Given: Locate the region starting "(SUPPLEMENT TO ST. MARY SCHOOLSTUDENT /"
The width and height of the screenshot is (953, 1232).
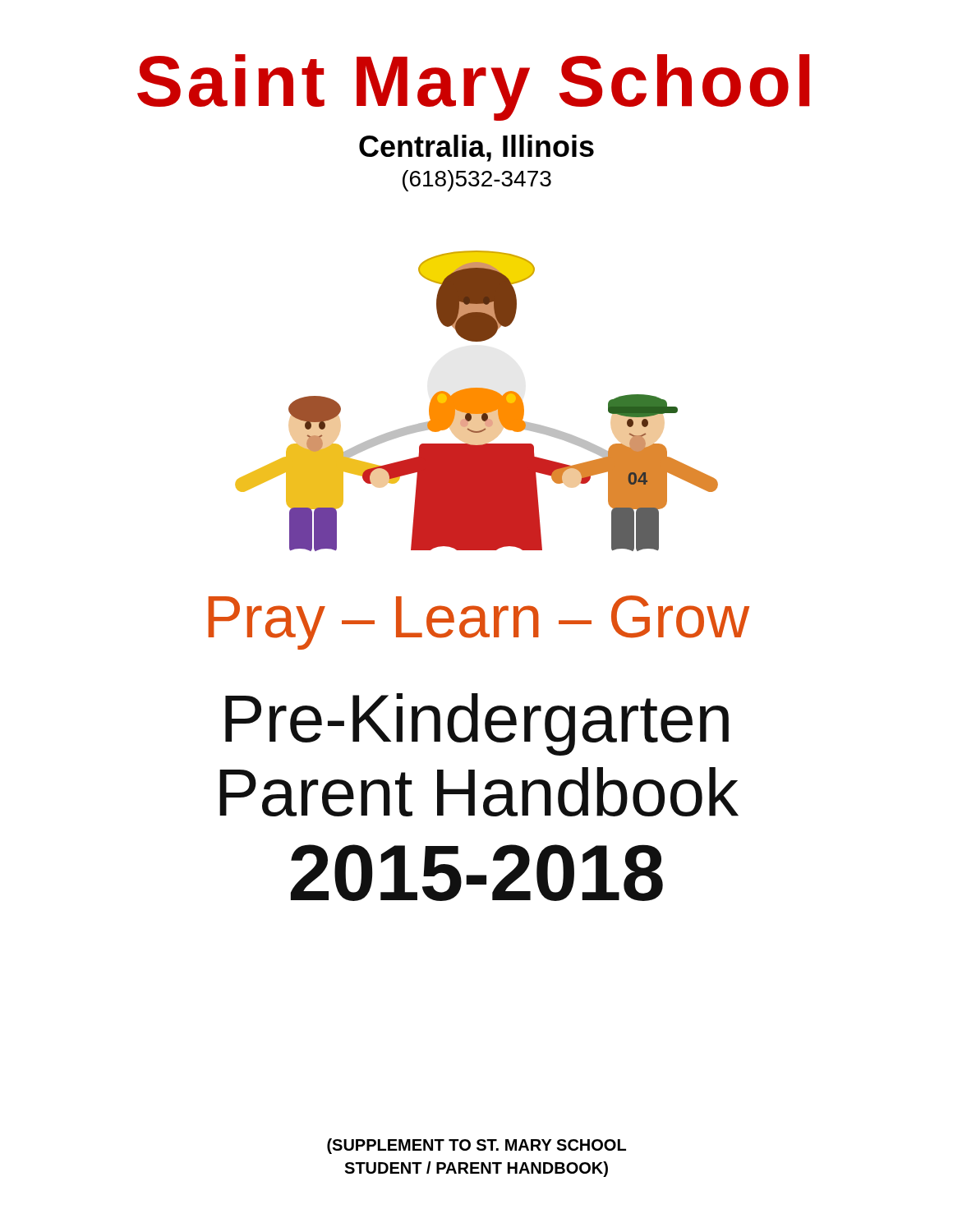Looking at the screenshot, I should 476,1156.
